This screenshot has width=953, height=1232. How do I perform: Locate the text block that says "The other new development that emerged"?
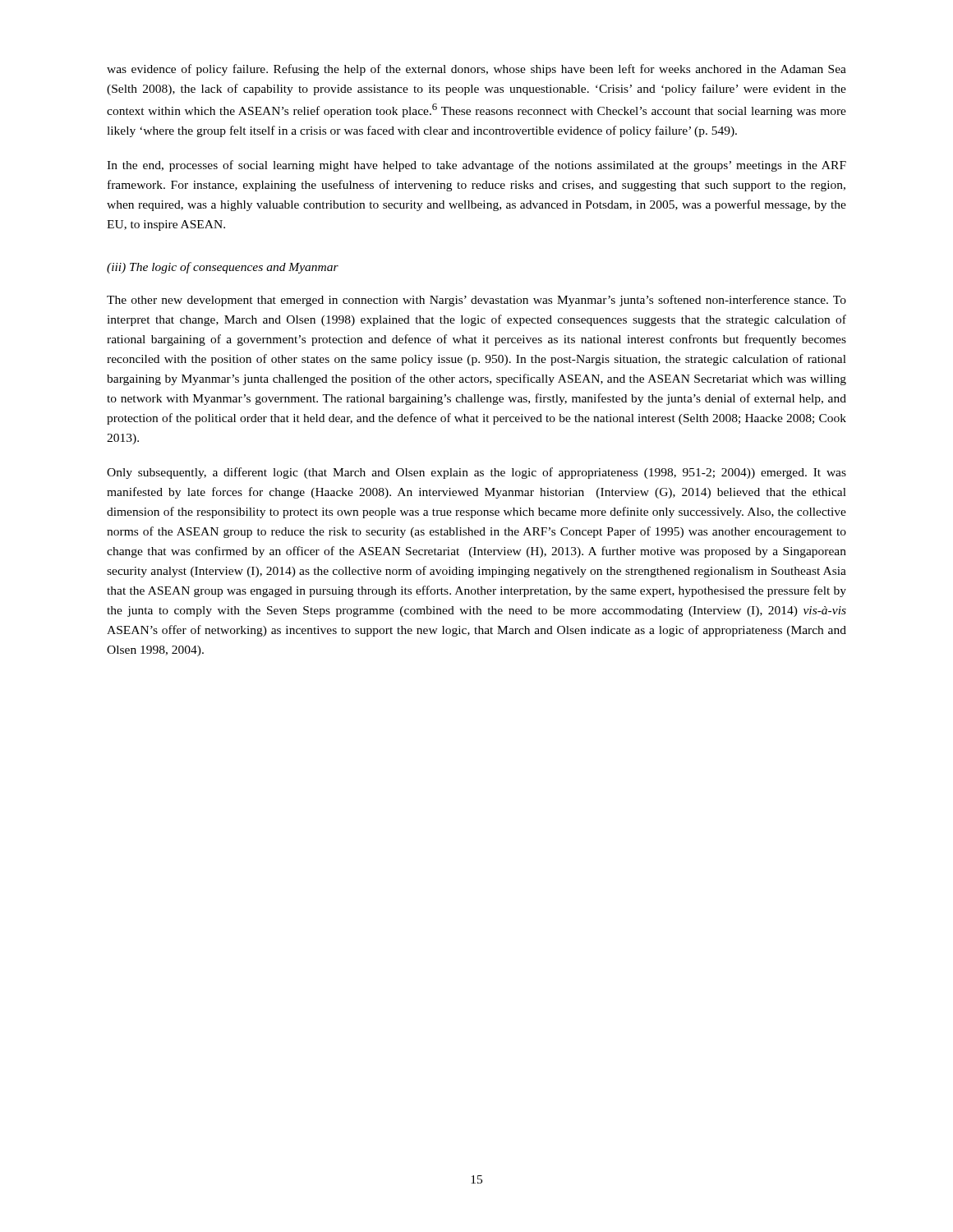(x=476, y=369)
